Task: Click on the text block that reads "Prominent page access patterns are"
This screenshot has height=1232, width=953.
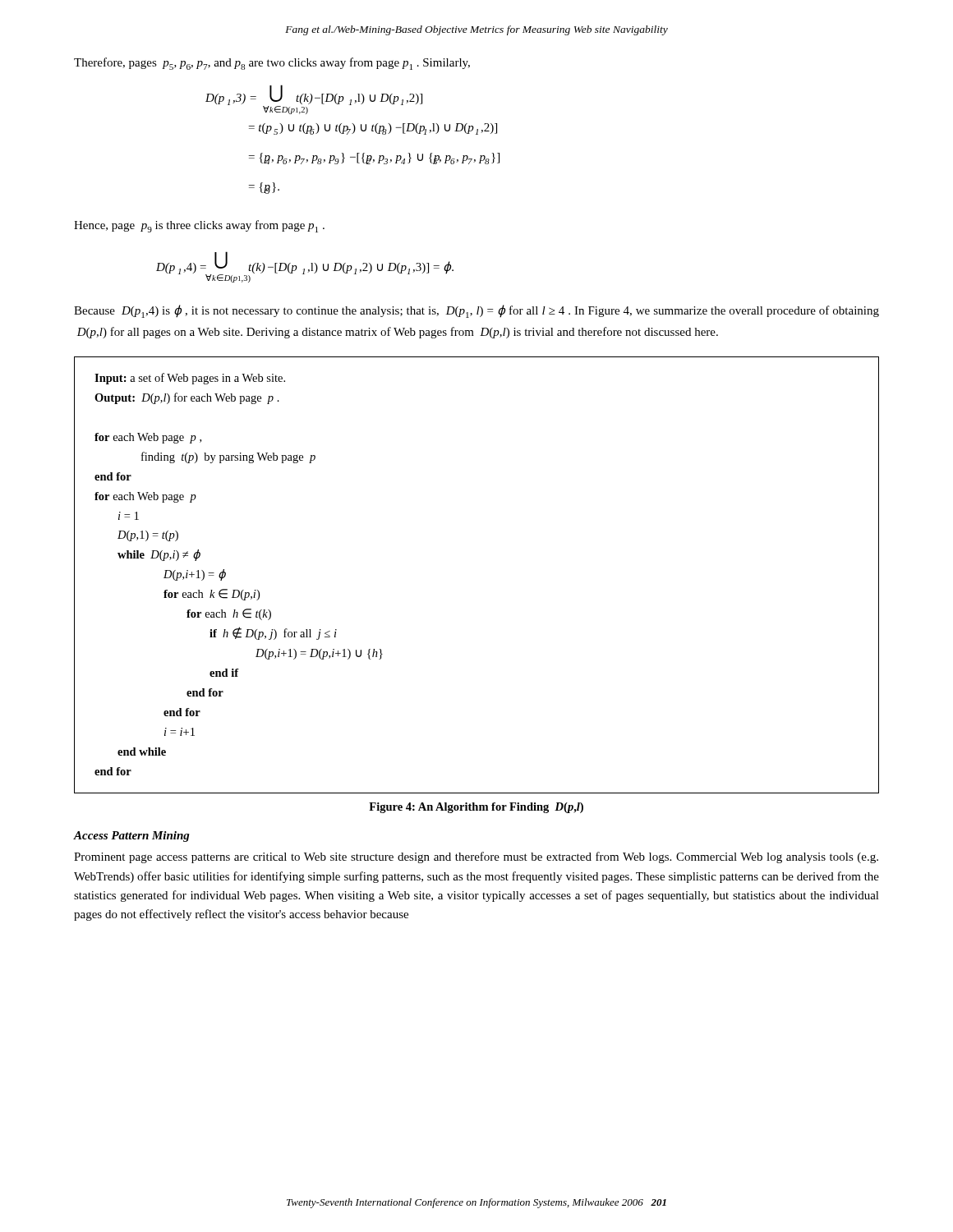Action: [x=476, y=886]
